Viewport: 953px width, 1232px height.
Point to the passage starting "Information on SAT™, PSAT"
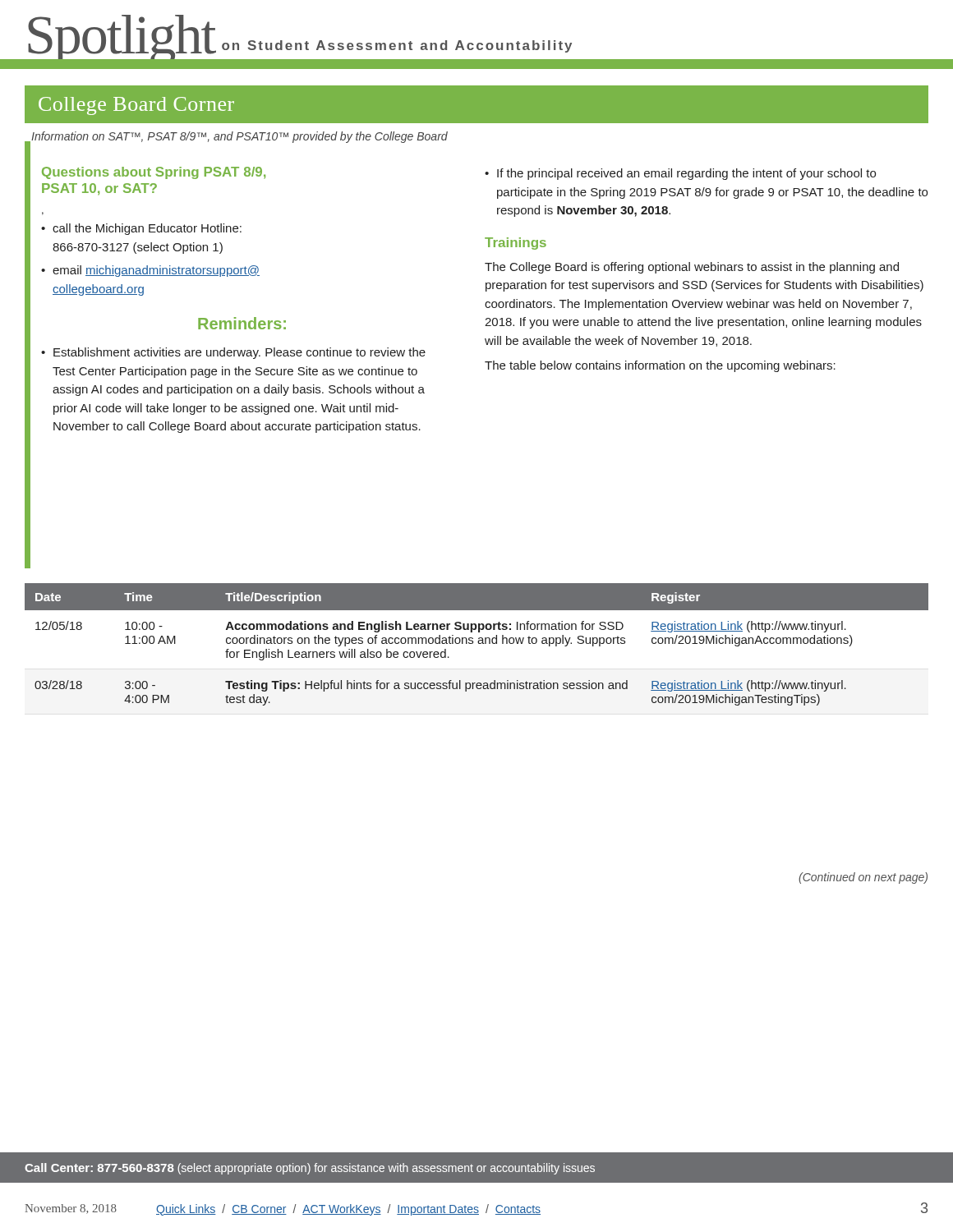coord(478,134)
